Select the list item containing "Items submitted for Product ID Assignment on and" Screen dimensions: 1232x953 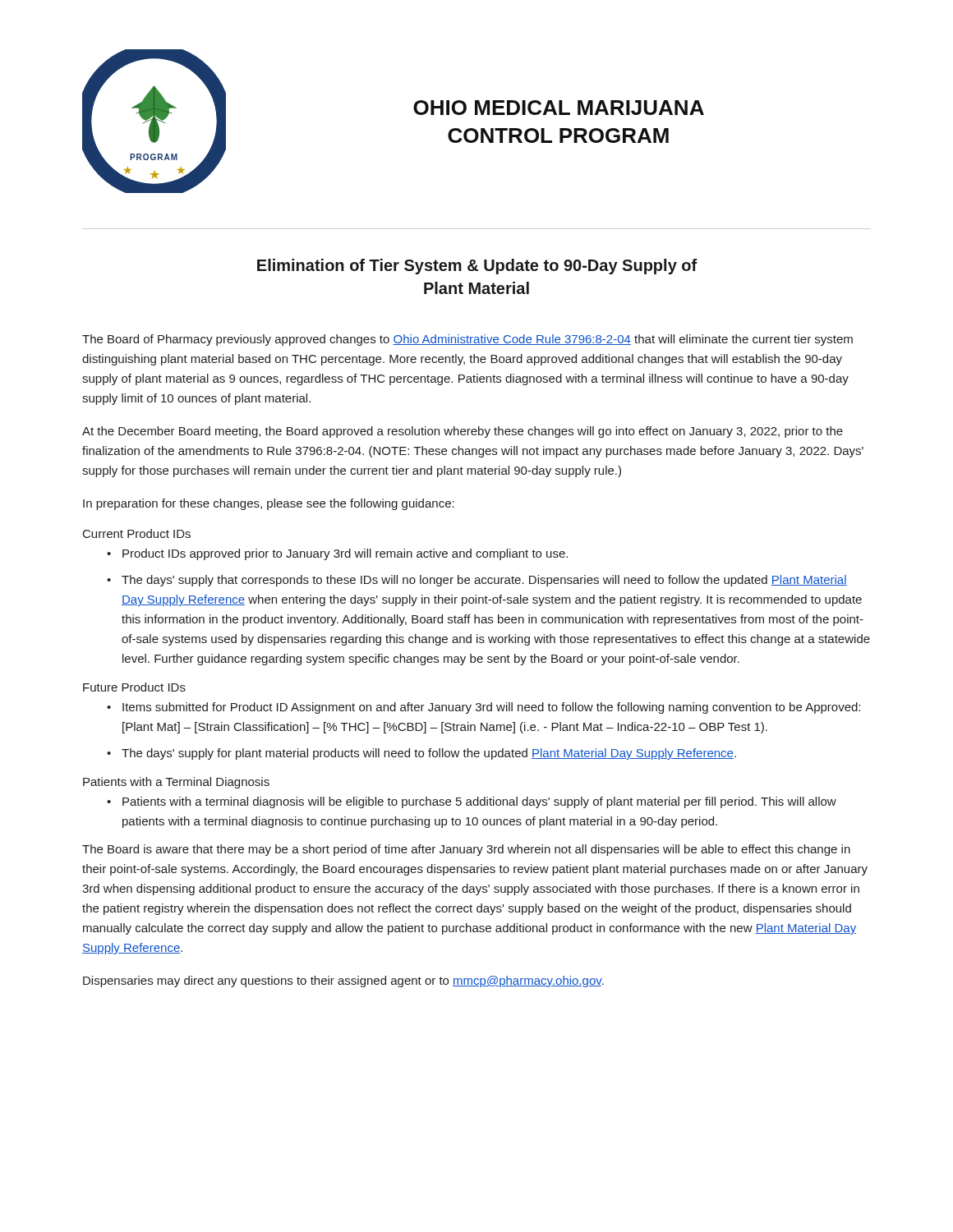pos(492,717)
